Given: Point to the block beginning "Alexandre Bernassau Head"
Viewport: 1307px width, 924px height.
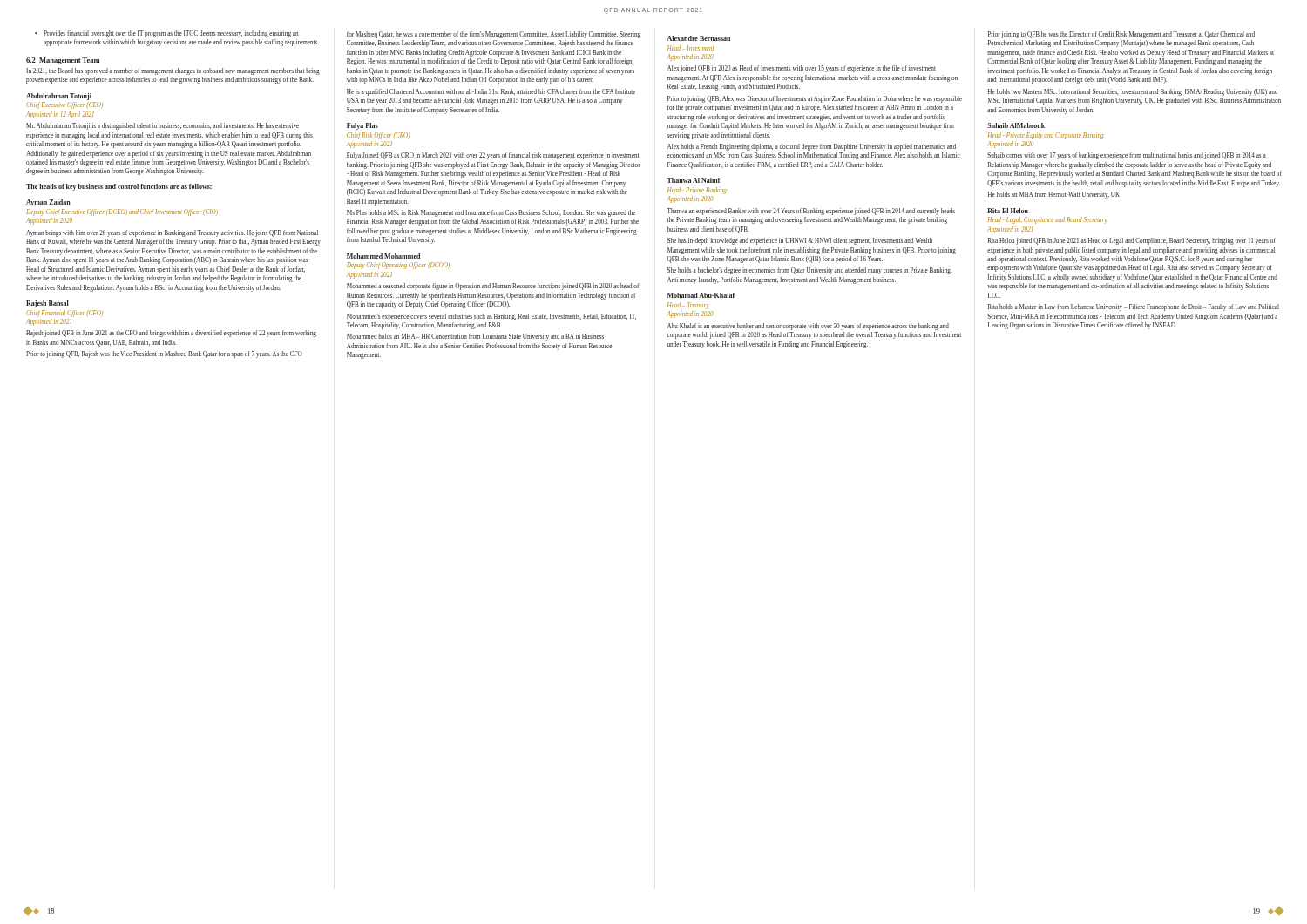Looking at the screenshot, I should (x=699, y=38).
